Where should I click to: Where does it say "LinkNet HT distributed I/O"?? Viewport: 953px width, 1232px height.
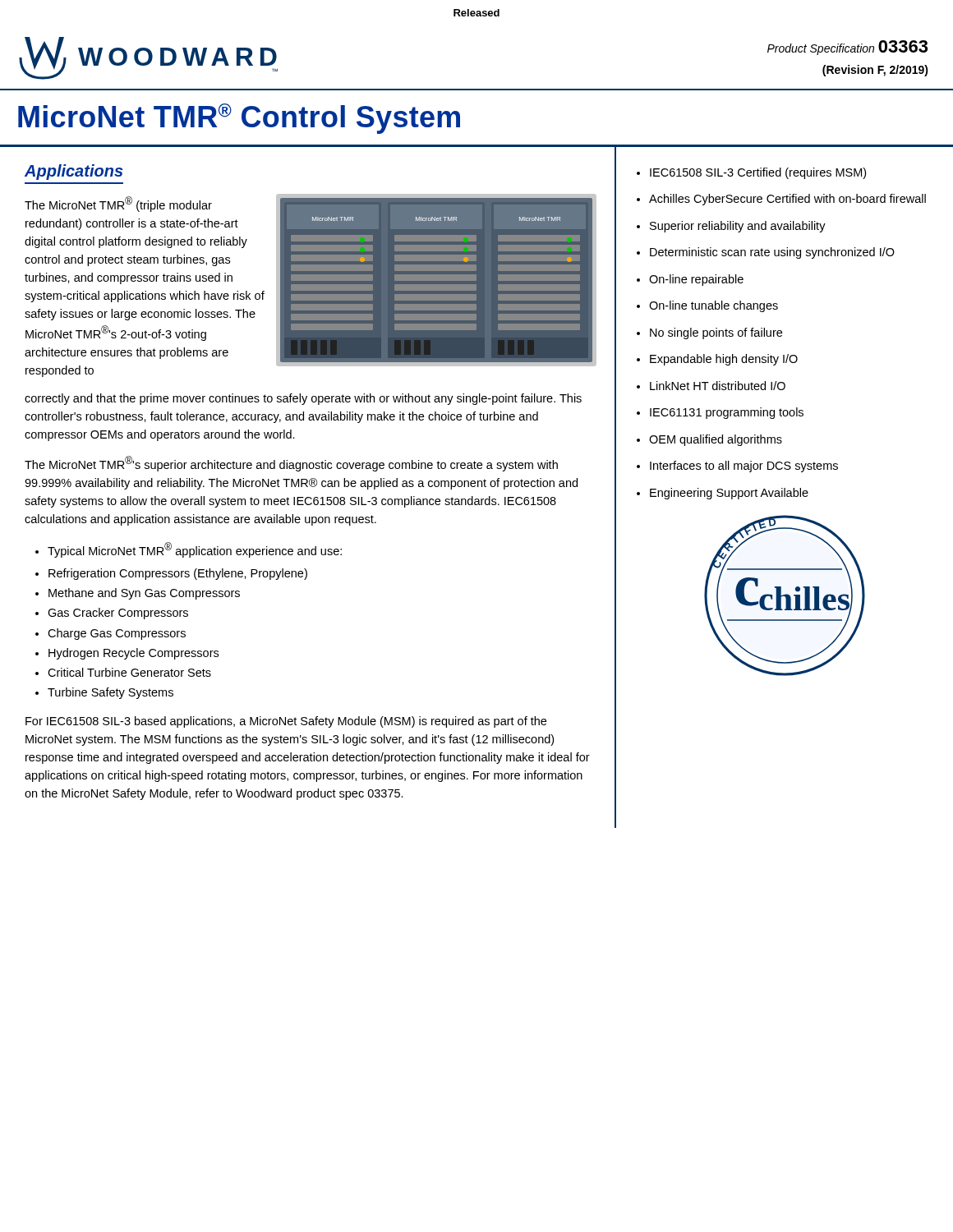click(x=717, y=386)
